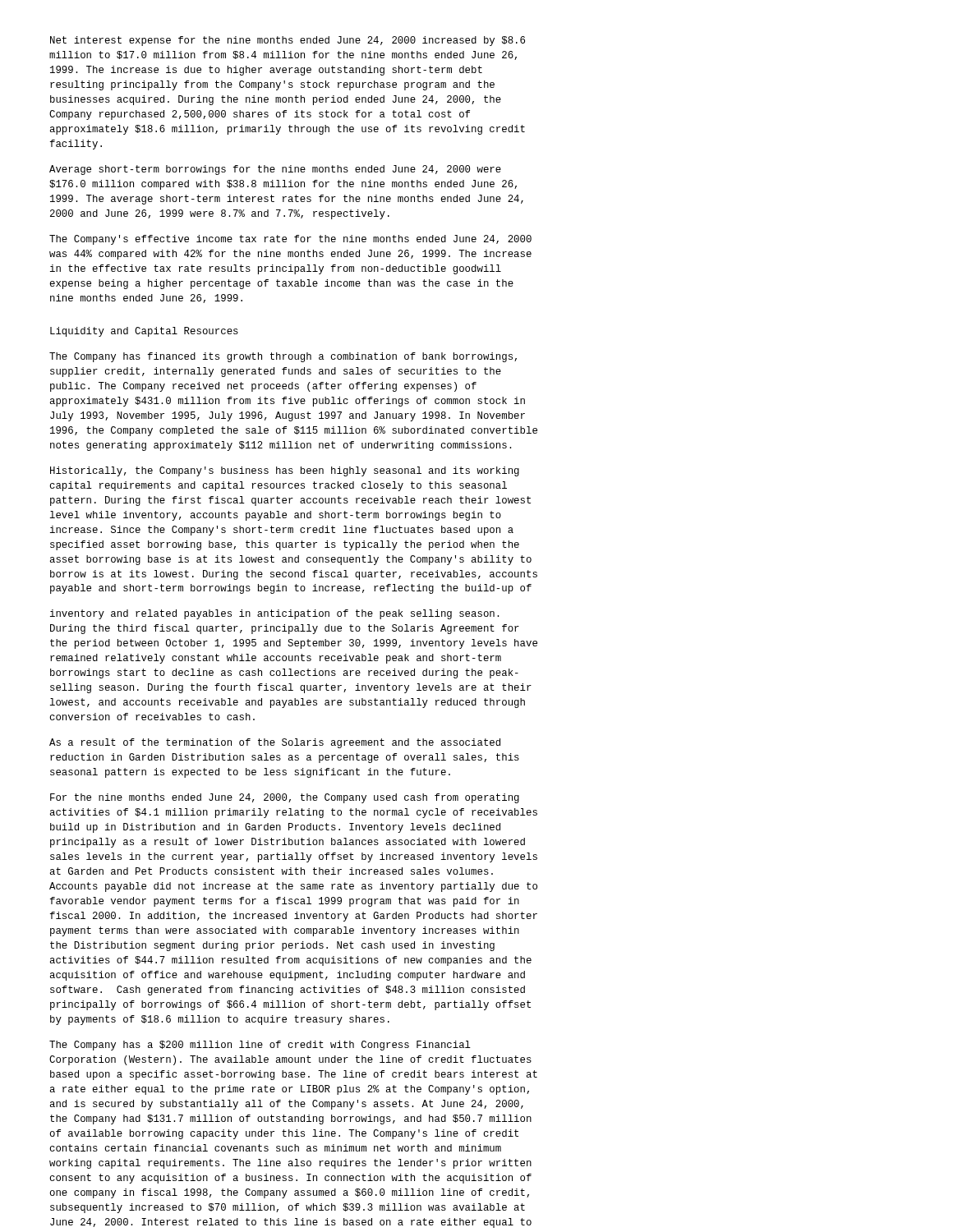The width and height of the screenshot is (953, 1232).
Task: Locate the text block starting "The Company's effective income tax"
Action: (x=291, y=269)
